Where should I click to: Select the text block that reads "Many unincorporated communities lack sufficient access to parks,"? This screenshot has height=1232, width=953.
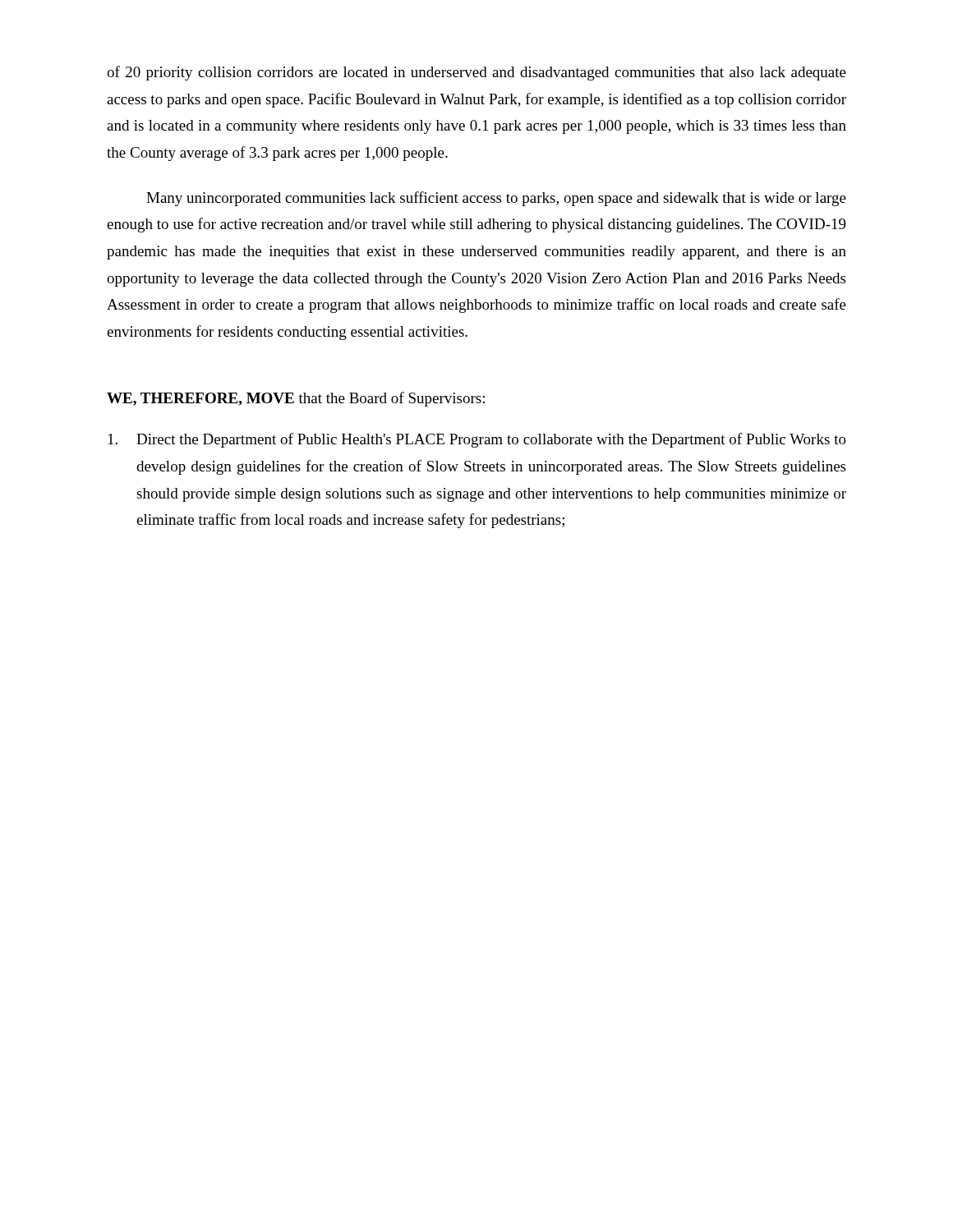tap(476, 264)
